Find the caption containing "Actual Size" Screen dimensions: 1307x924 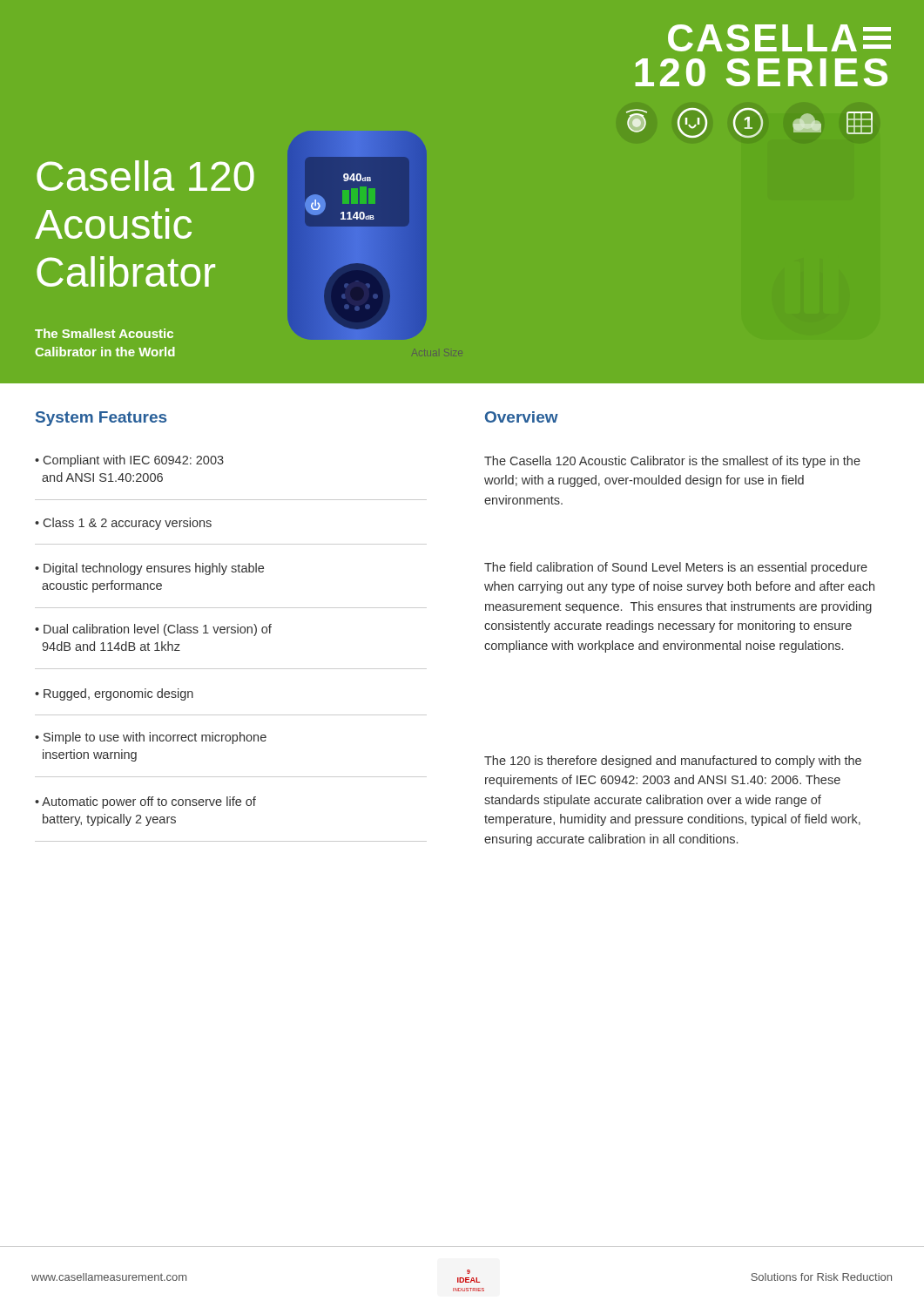pyautogui.click(x=437, y=353)
